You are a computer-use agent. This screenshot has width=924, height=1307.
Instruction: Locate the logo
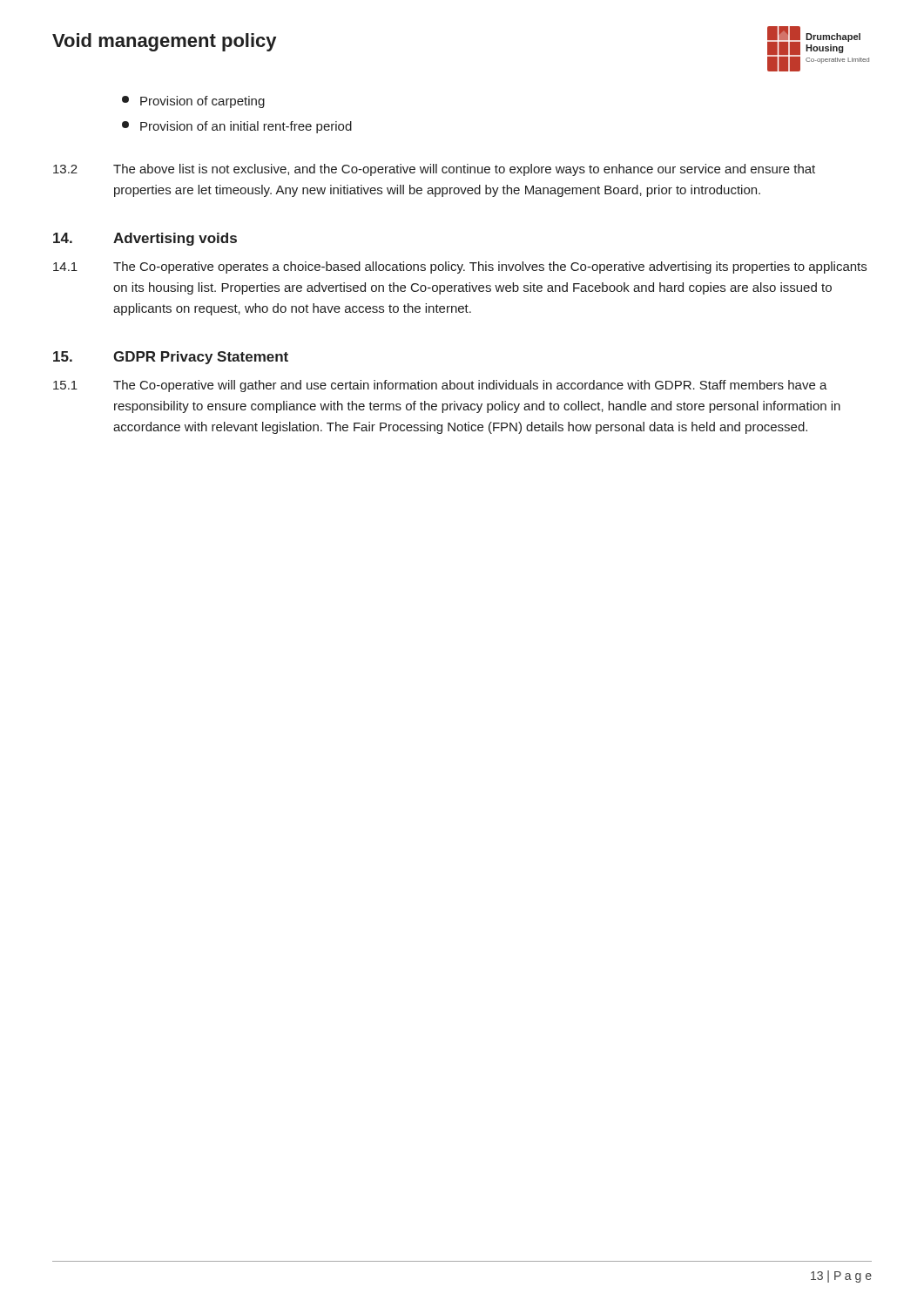819,49
